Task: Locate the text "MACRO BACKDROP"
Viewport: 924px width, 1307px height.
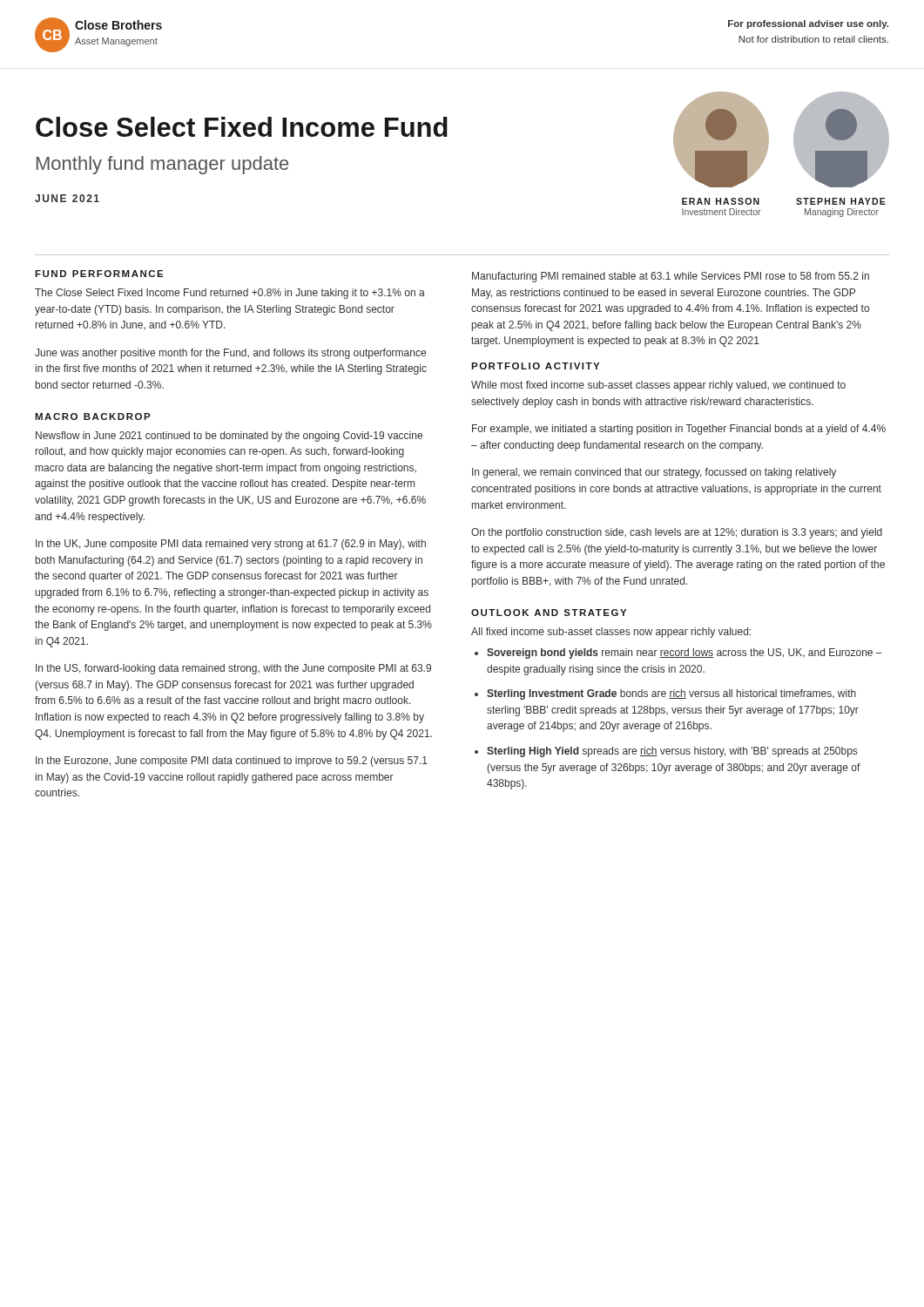Action: 93,416
